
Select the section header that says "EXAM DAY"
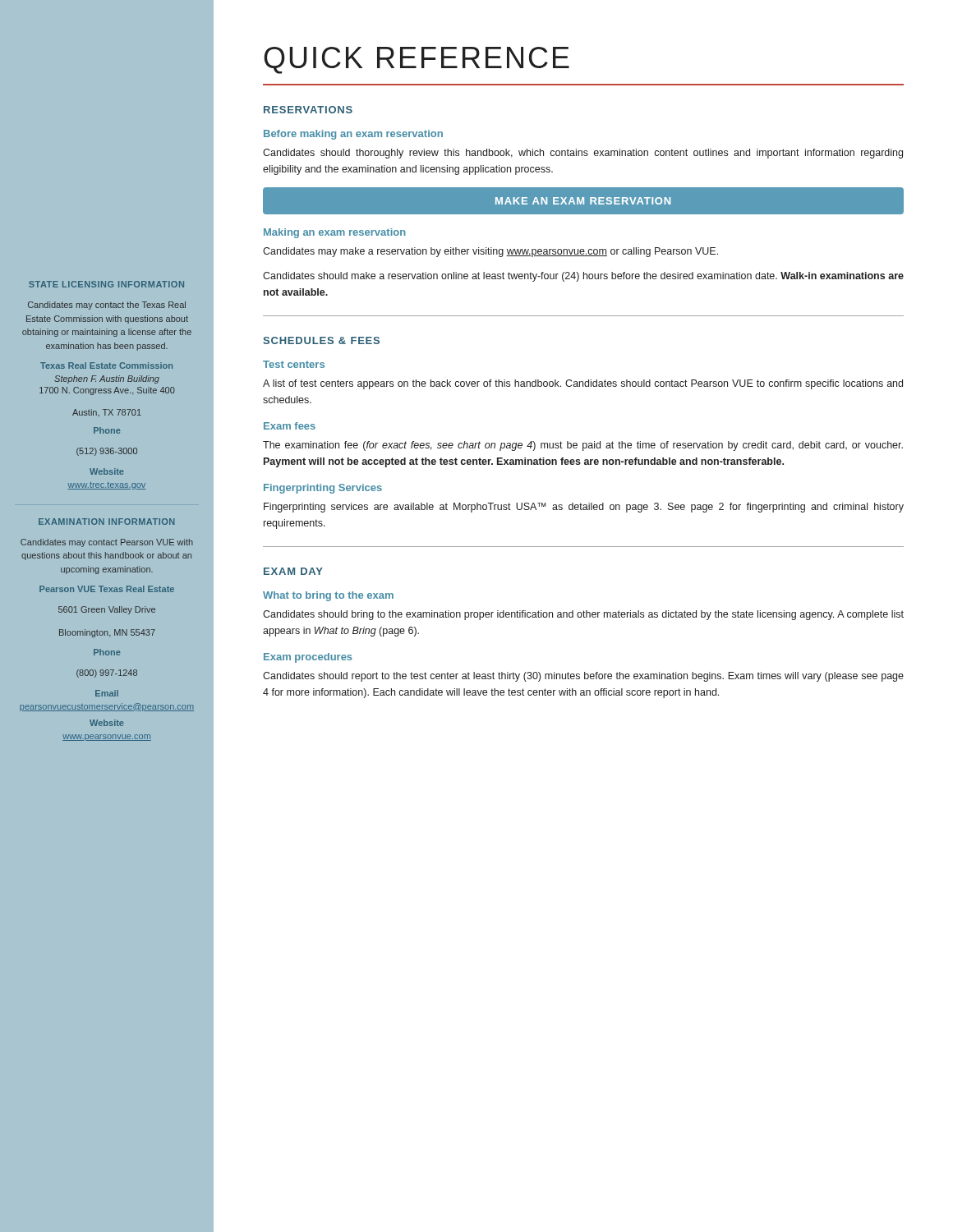coord(293,571)
